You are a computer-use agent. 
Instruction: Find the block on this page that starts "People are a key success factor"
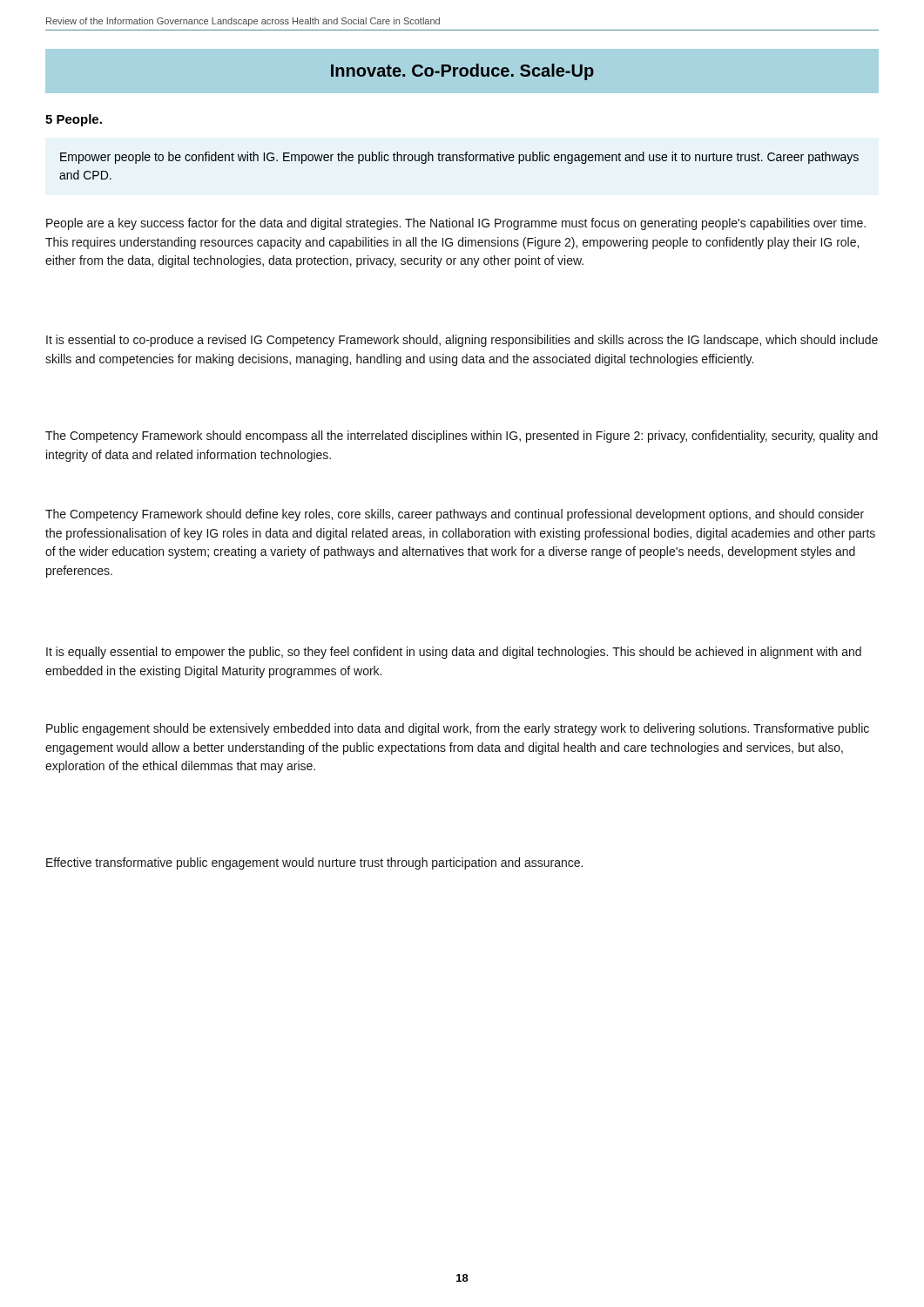click(x=456, y=242)
